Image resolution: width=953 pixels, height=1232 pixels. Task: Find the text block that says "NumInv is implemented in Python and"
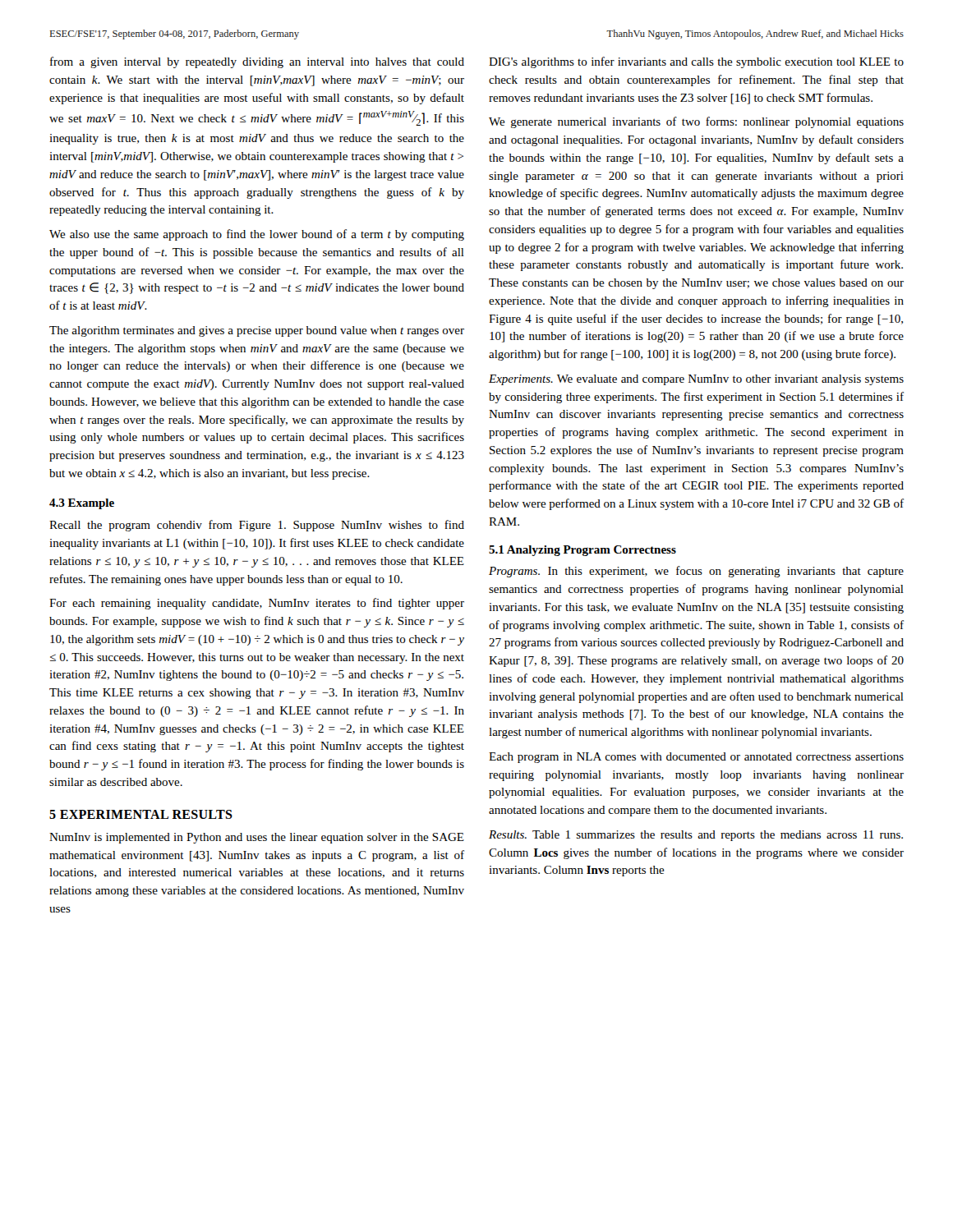[257, 873]
